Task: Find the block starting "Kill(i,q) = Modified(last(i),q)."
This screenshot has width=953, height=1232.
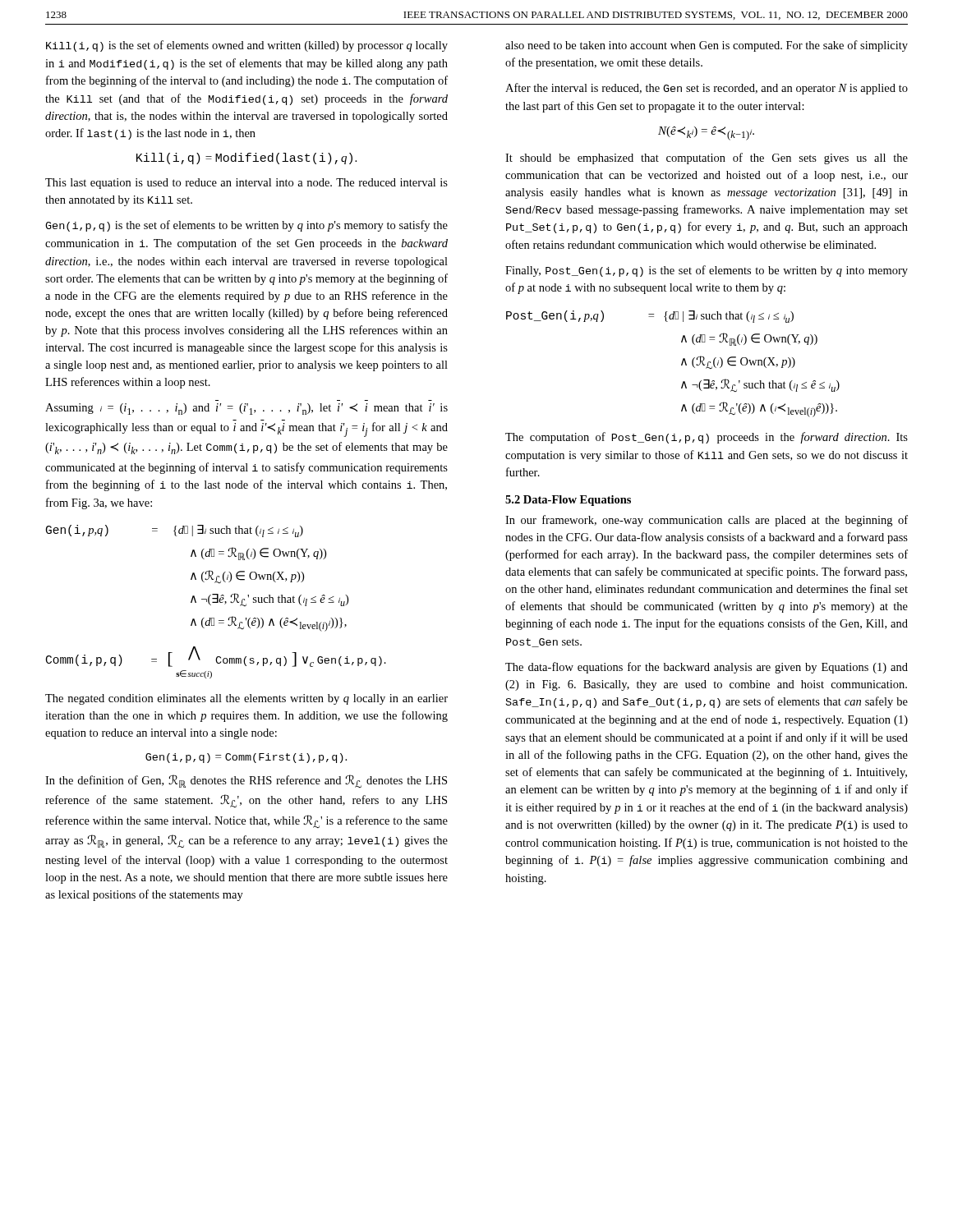Action: [x=246, y=158]
